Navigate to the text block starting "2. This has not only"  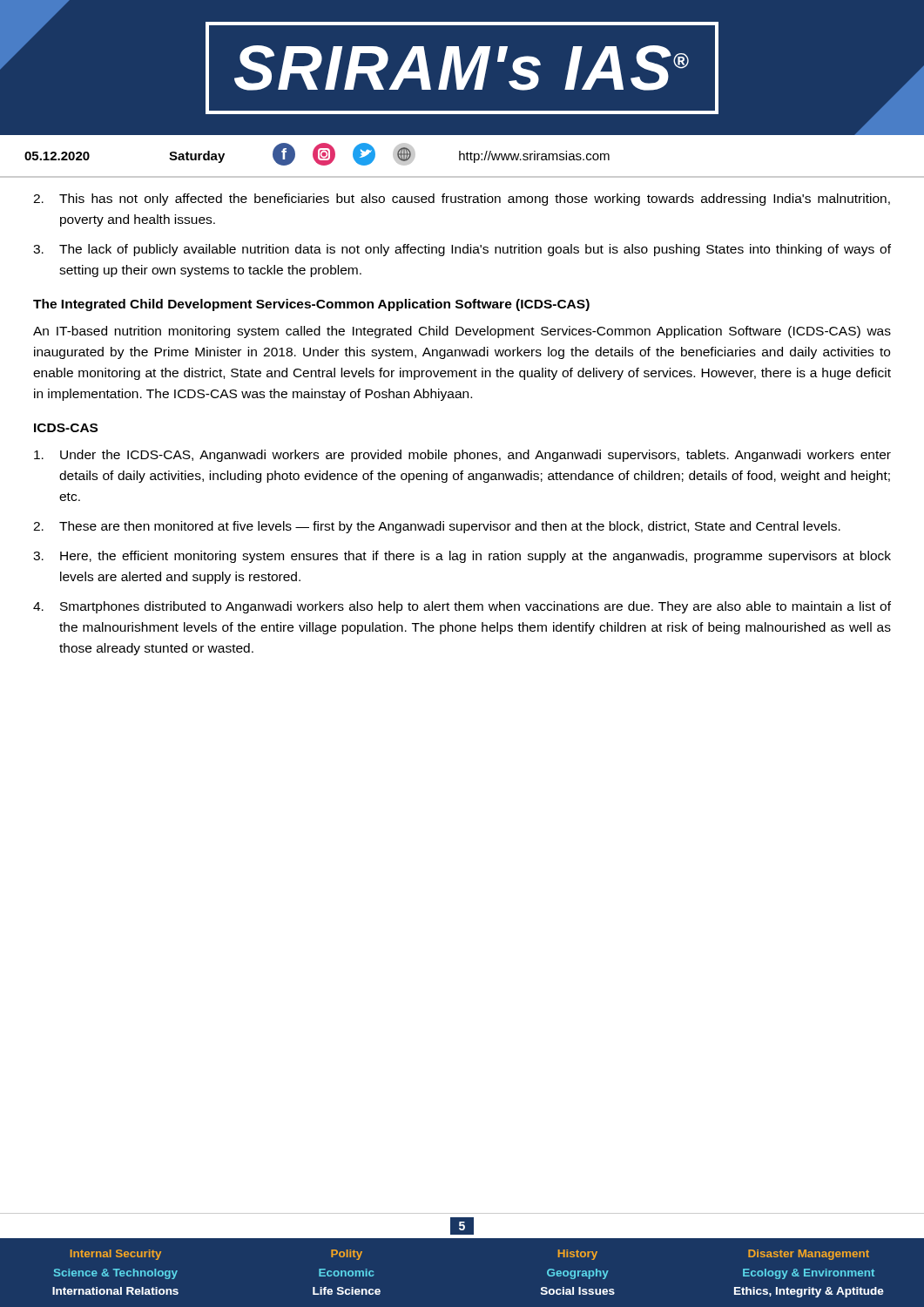462,209
